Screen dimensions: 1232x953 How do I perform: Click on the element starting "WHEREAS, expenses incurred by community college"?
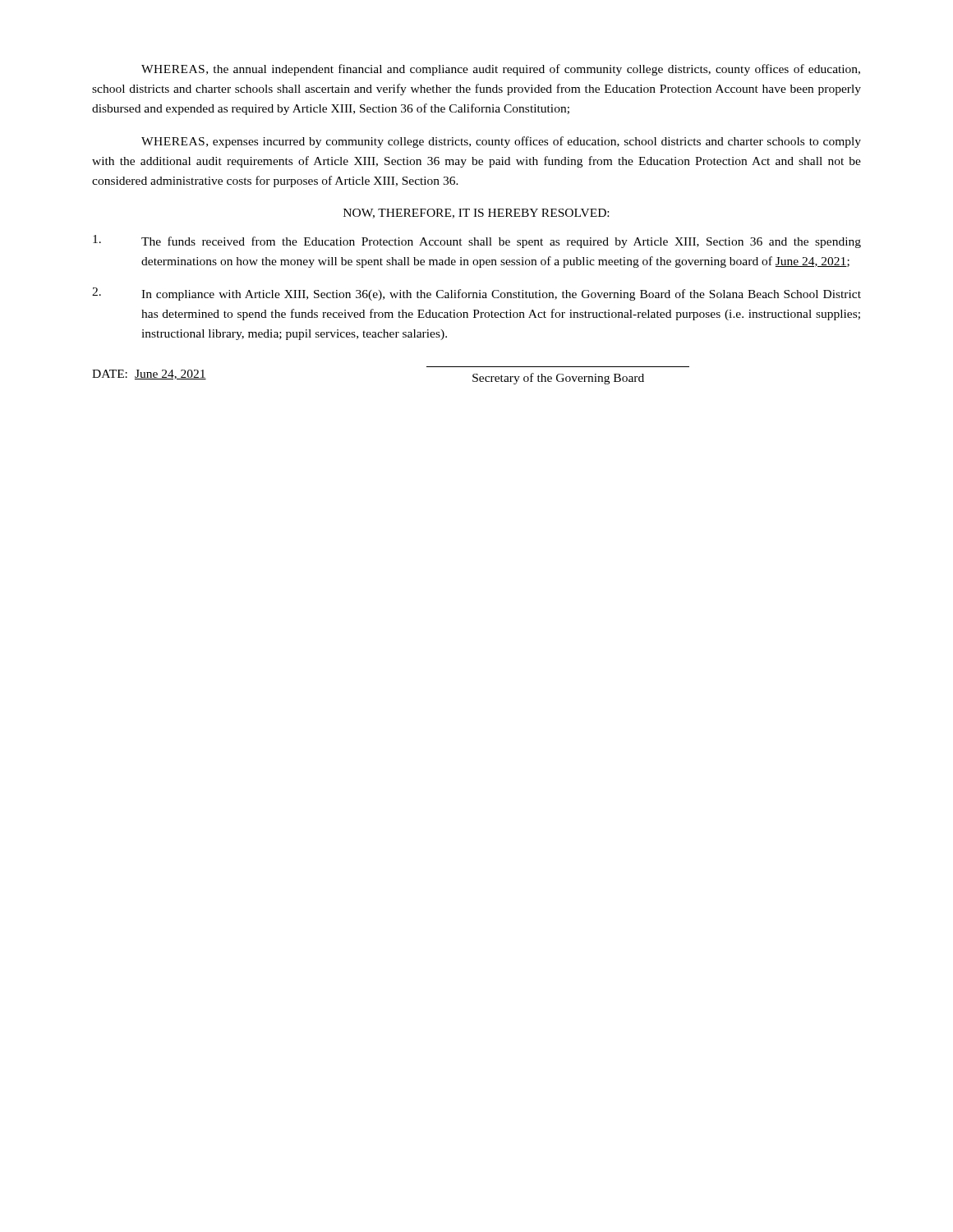click(x=476, y=161)
